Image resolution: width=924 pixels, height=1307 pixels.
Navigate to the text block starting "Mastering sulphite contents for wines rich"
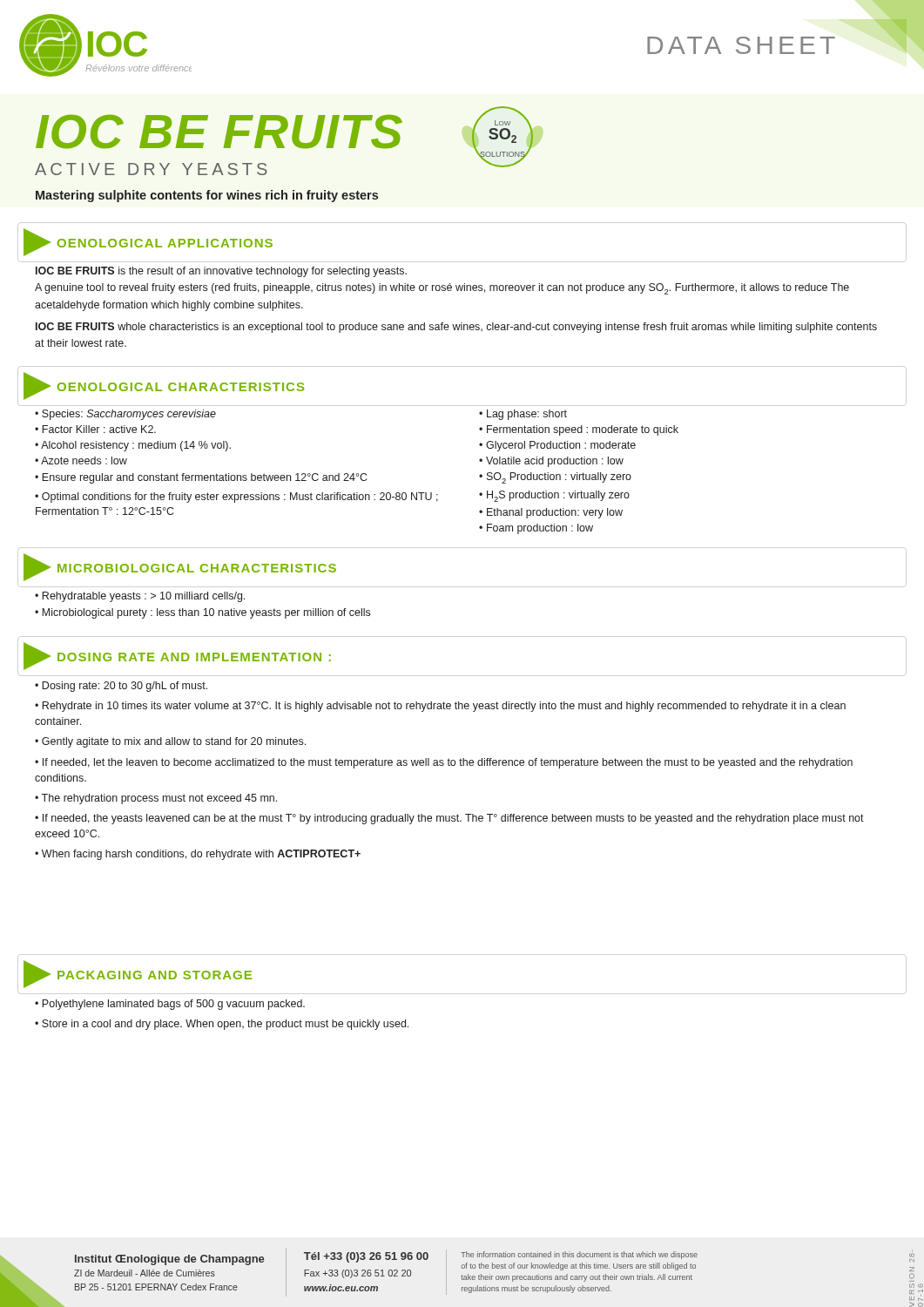click(x=207, y=195)
